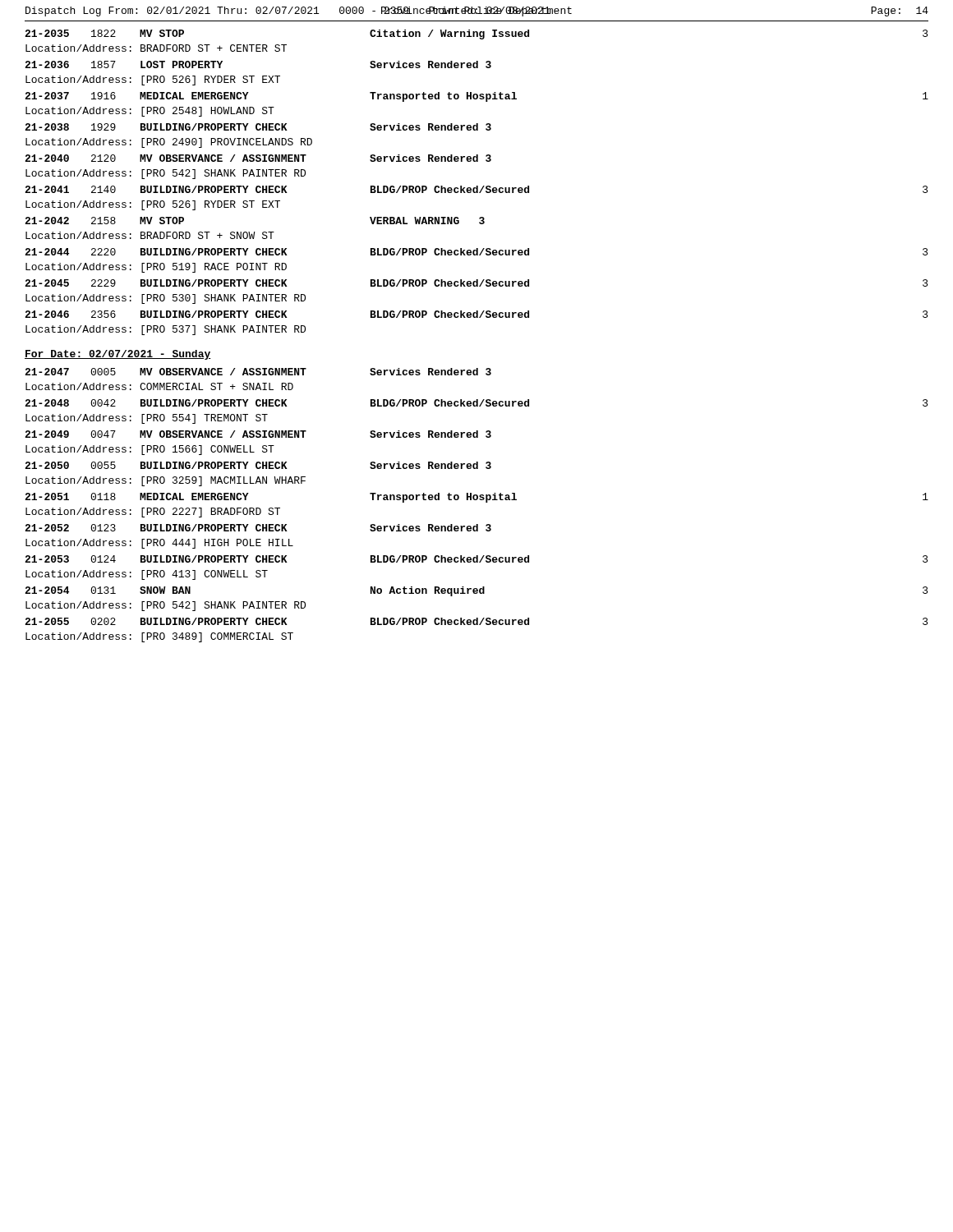The height and width of the screenshot is (1232, 953).
Task: Click on the region starting "21-2038 1929 BUILDING/PROPERTY CHECK Services"
Action: (476, 135)
